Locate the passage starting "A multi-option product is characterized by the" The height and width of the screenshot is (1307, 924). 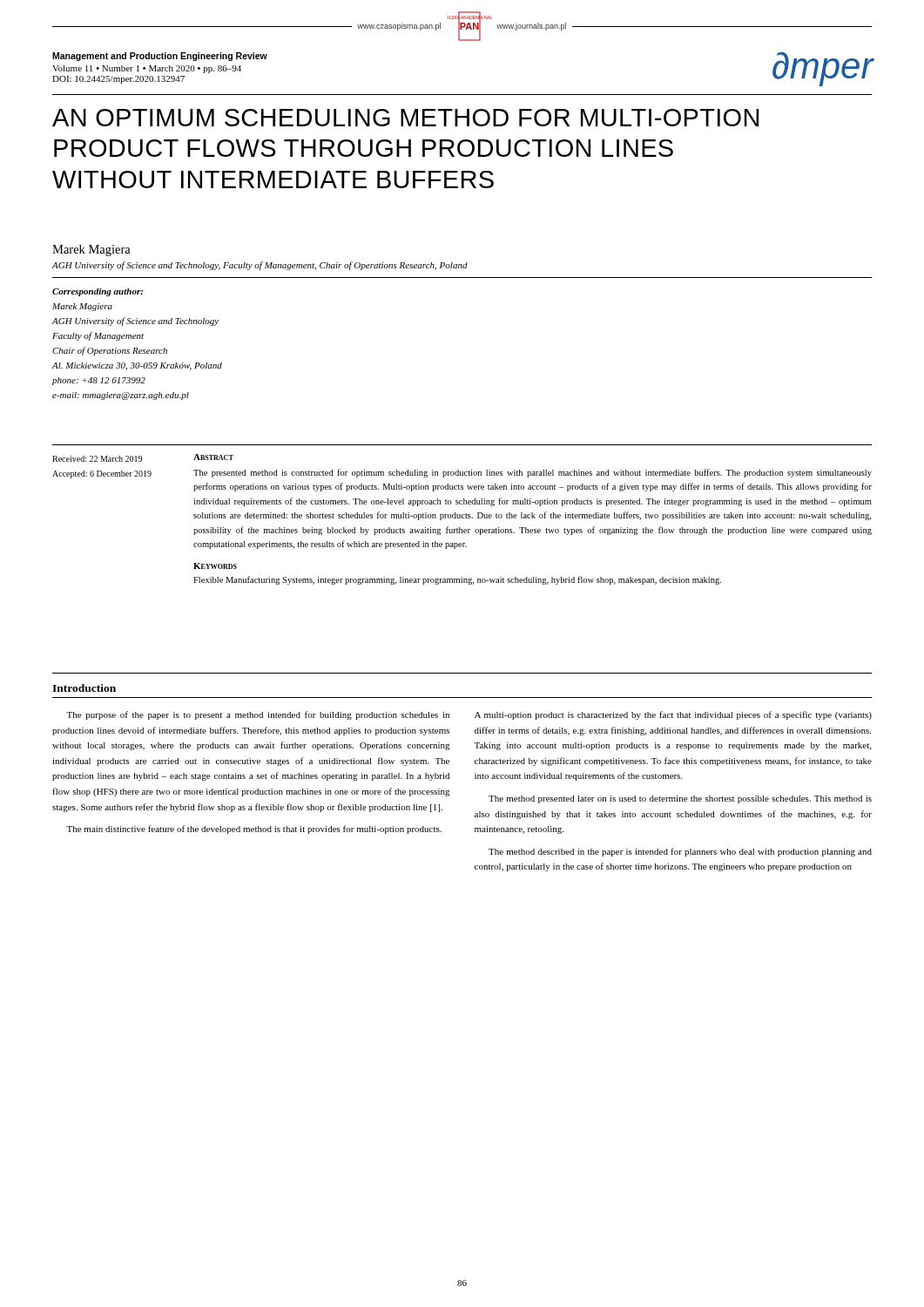tap(673, 791)
